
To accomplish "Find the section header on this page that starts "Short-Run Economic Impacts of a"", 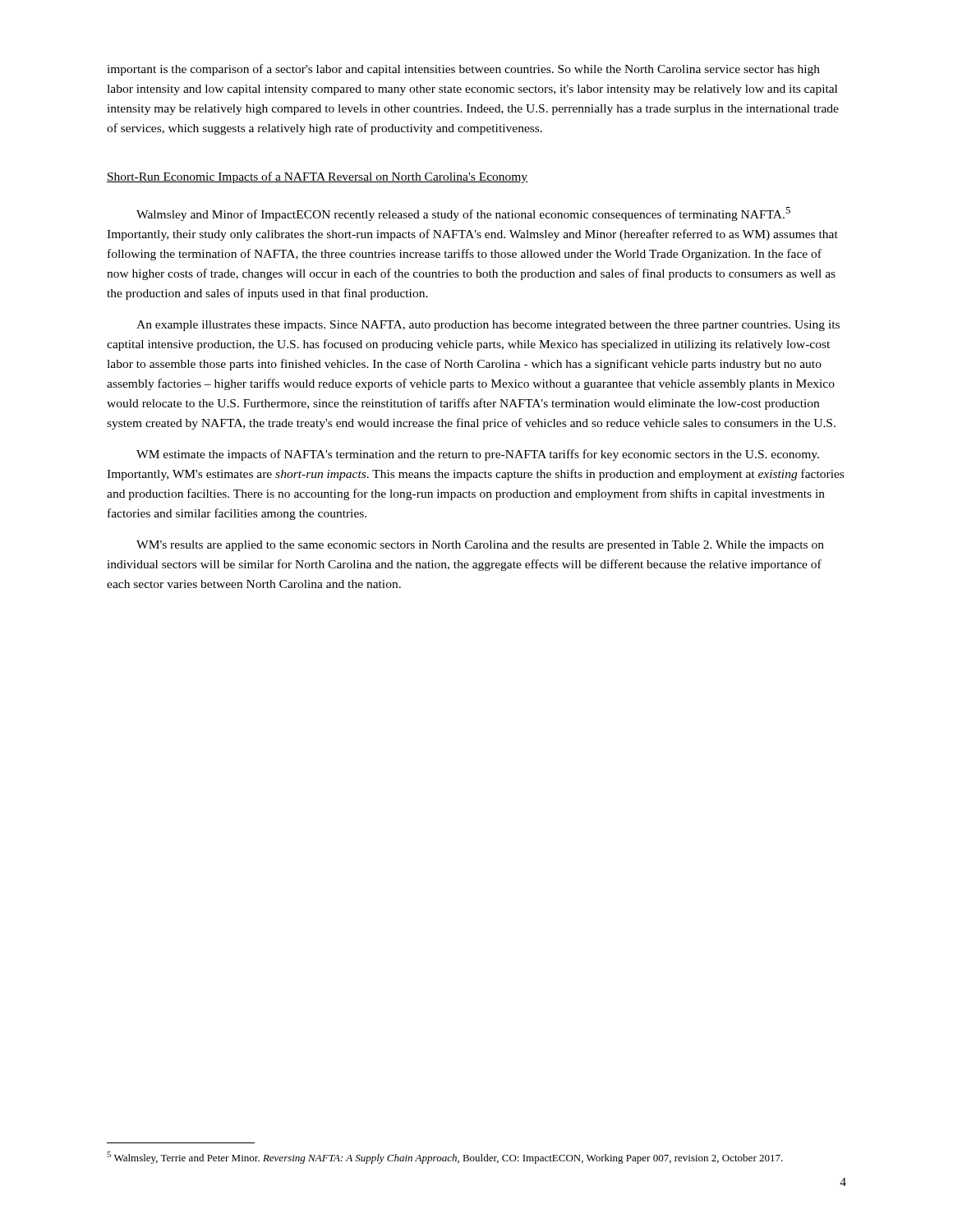I will (317, 176).
